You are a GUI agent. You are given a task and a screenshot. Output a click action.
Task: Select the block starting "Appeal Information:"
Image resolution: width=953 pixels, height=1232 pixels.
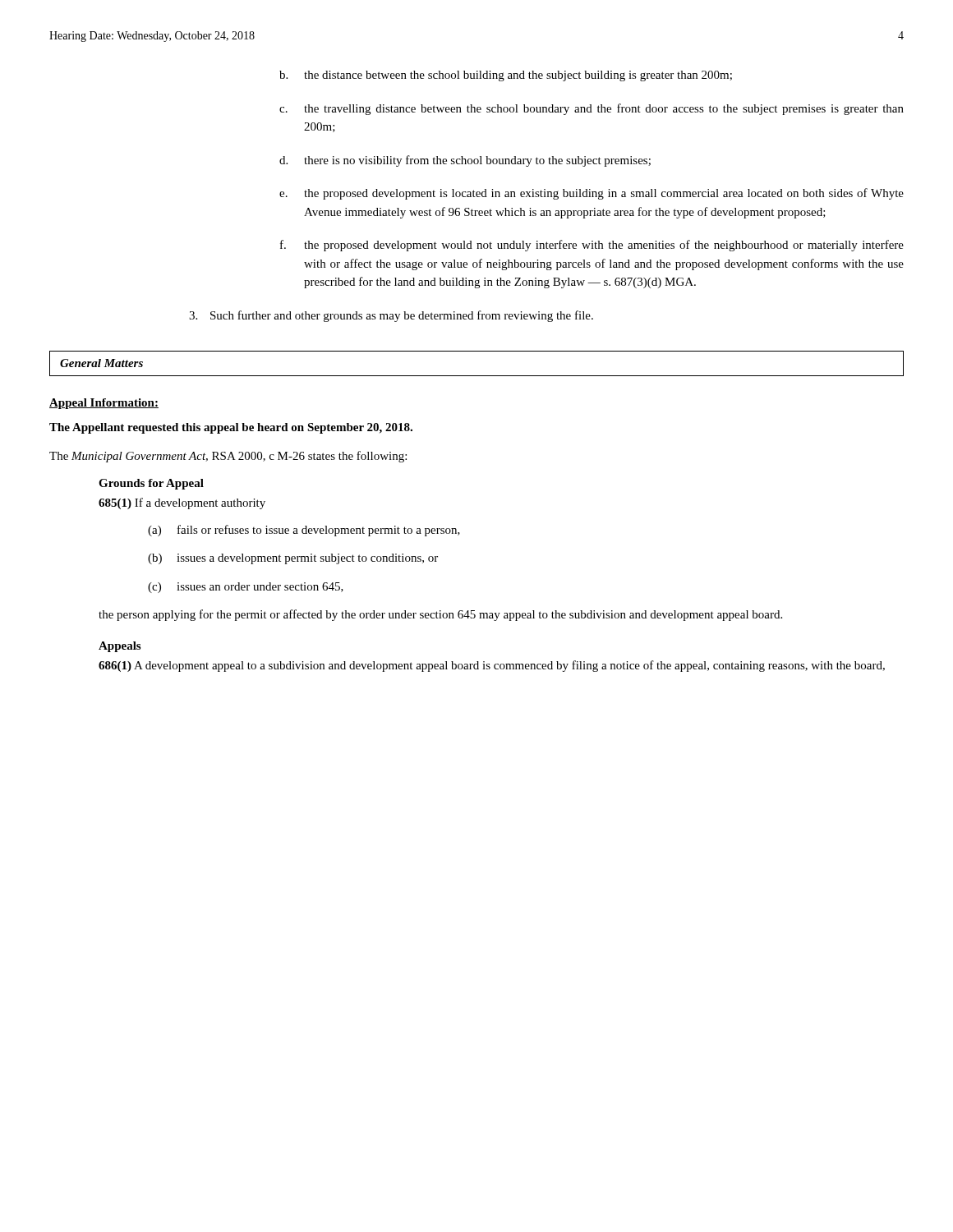[x=104, y=402]
